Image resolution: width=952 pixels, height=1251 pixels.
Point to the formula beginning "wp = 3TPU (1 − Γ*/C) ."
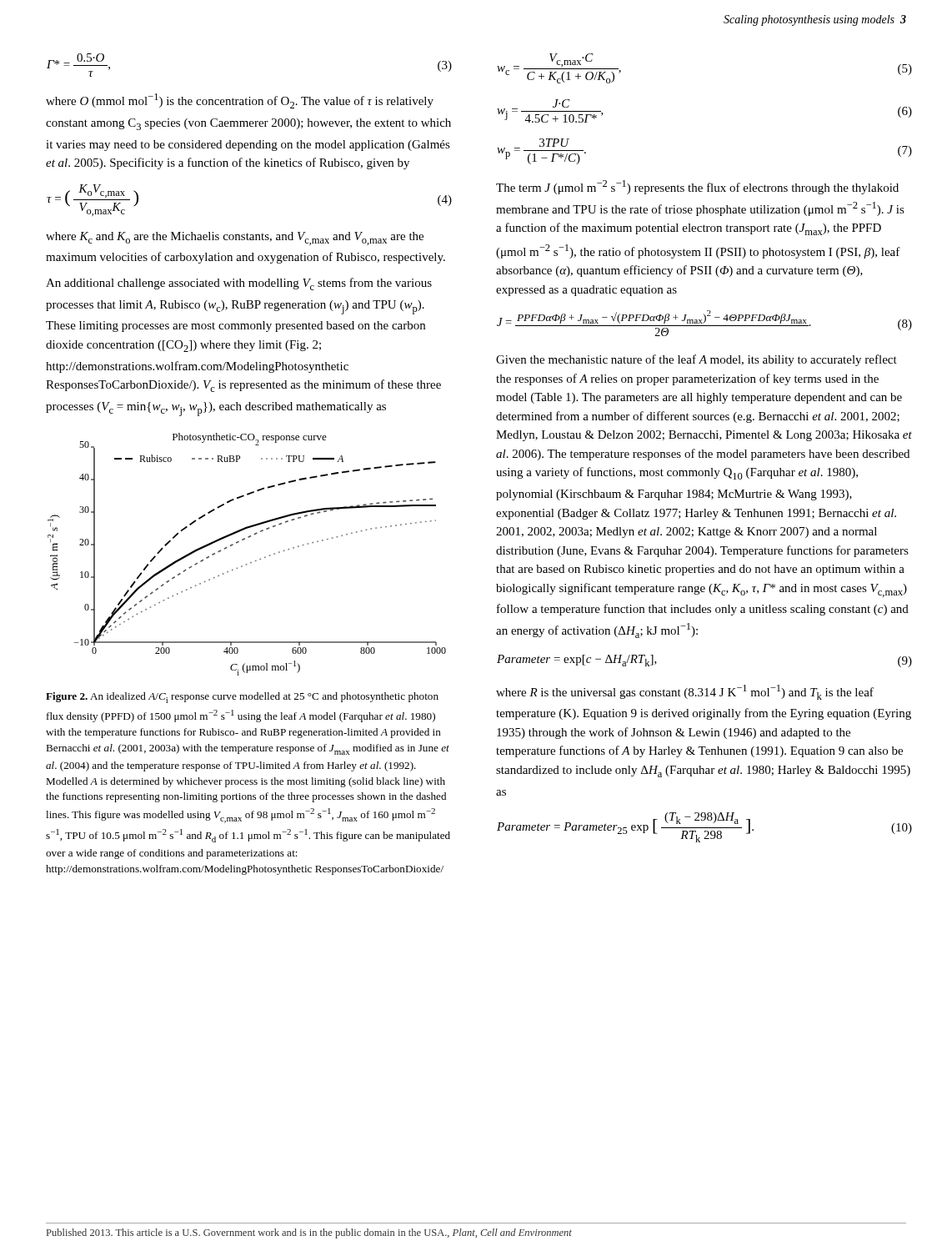coord(553,151)
